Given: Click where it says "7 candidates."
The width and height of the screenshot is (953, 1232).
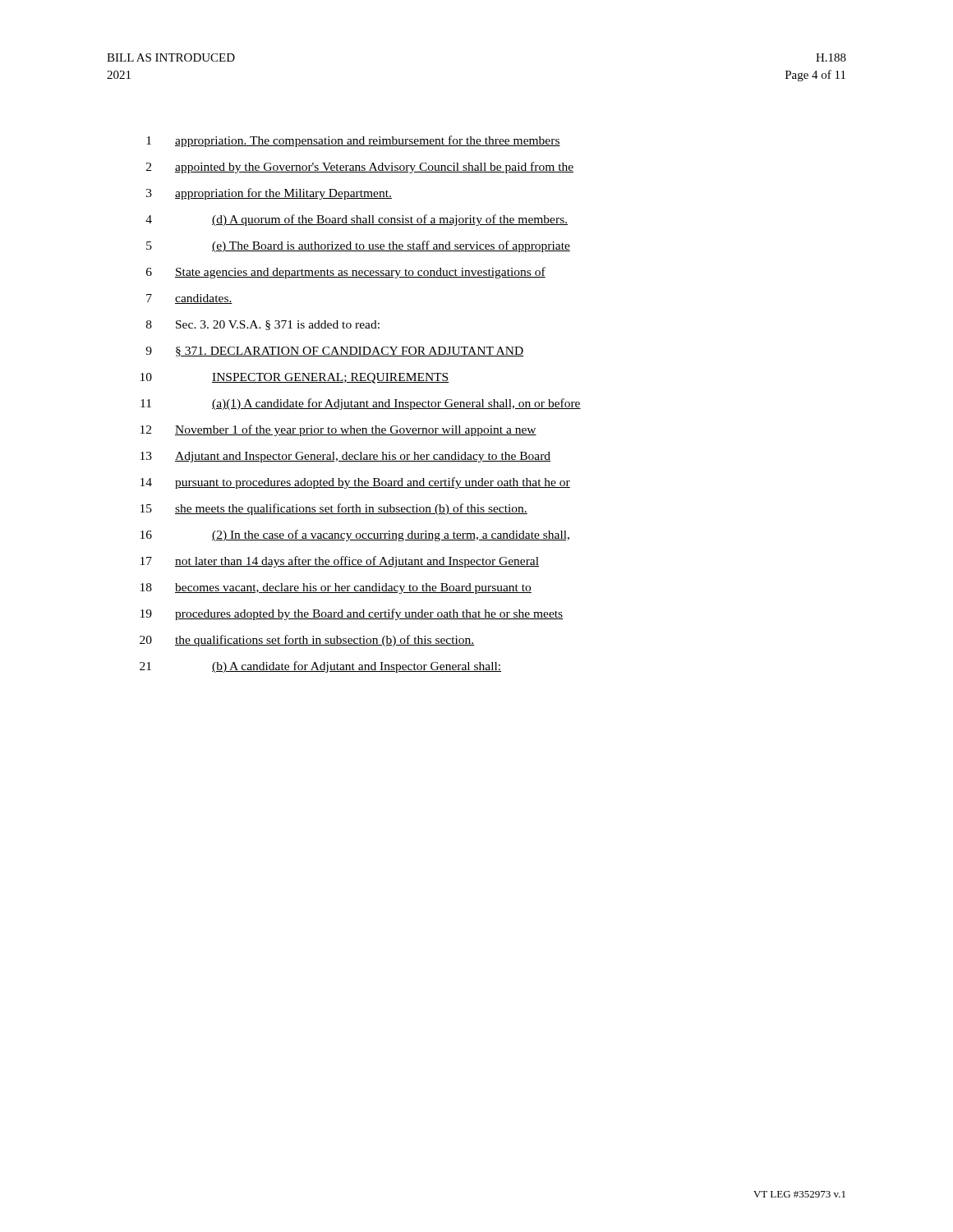Looking at the screenshot, I should (189, 299).
